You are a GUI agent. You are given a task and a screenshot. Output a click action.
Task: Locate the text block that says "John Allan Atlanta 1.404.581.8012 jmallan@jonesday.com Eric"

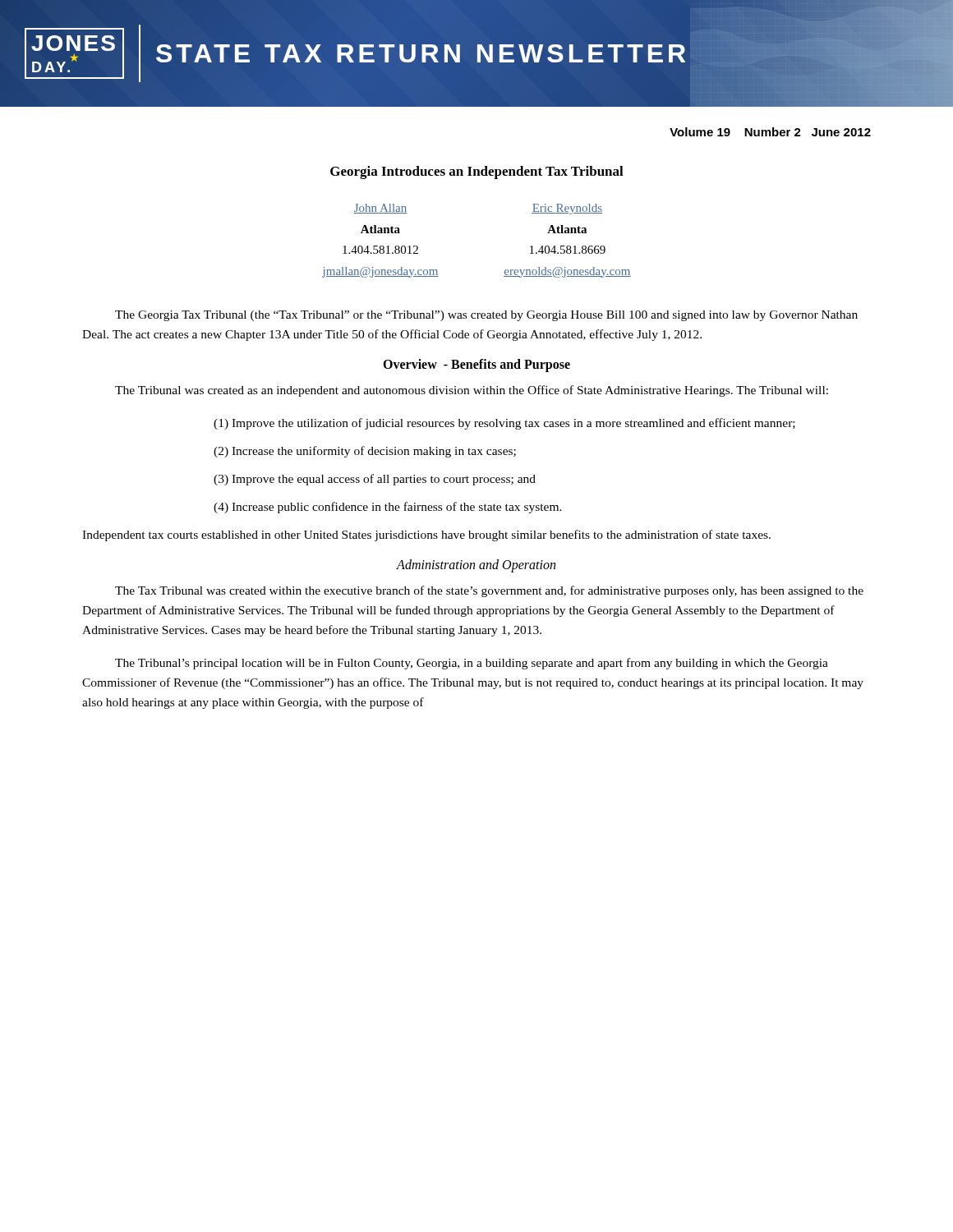(382, 209)
